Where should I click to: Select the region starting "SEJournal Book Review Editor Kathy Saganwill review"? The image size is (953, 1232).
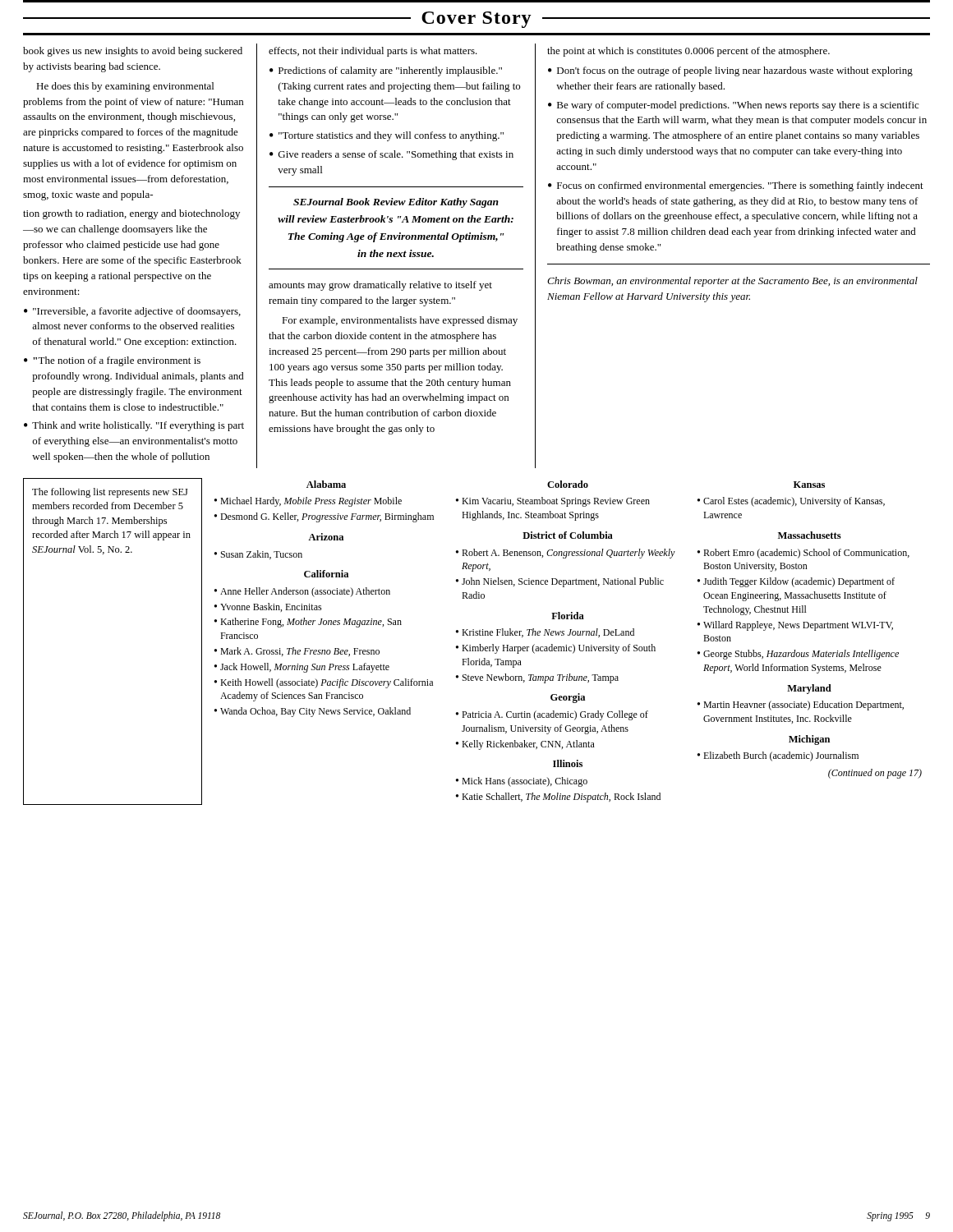pos(396,227)
